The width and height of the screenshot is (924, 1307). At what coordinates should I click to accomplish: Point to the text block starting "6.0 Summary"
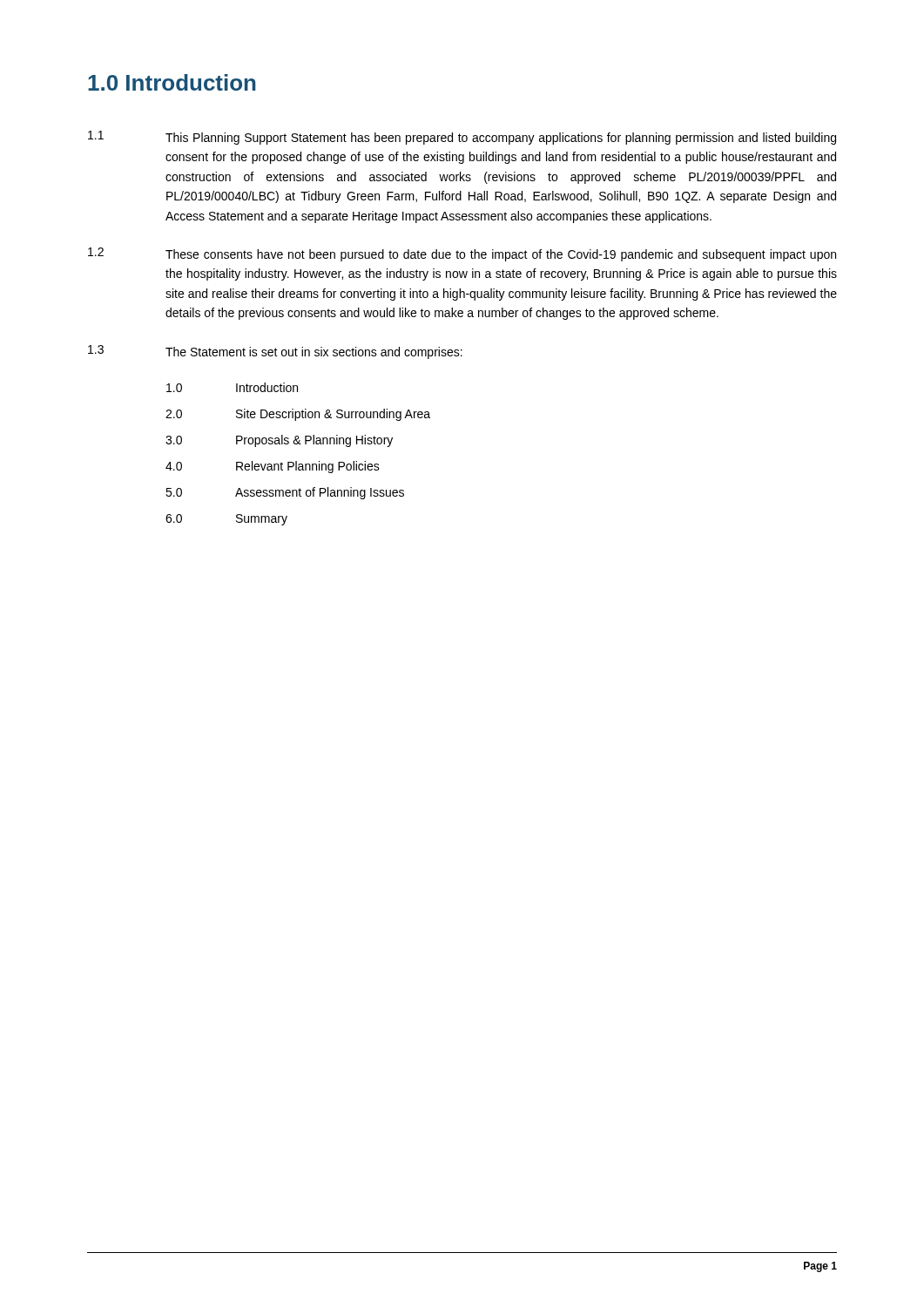(x=168, y=521)
